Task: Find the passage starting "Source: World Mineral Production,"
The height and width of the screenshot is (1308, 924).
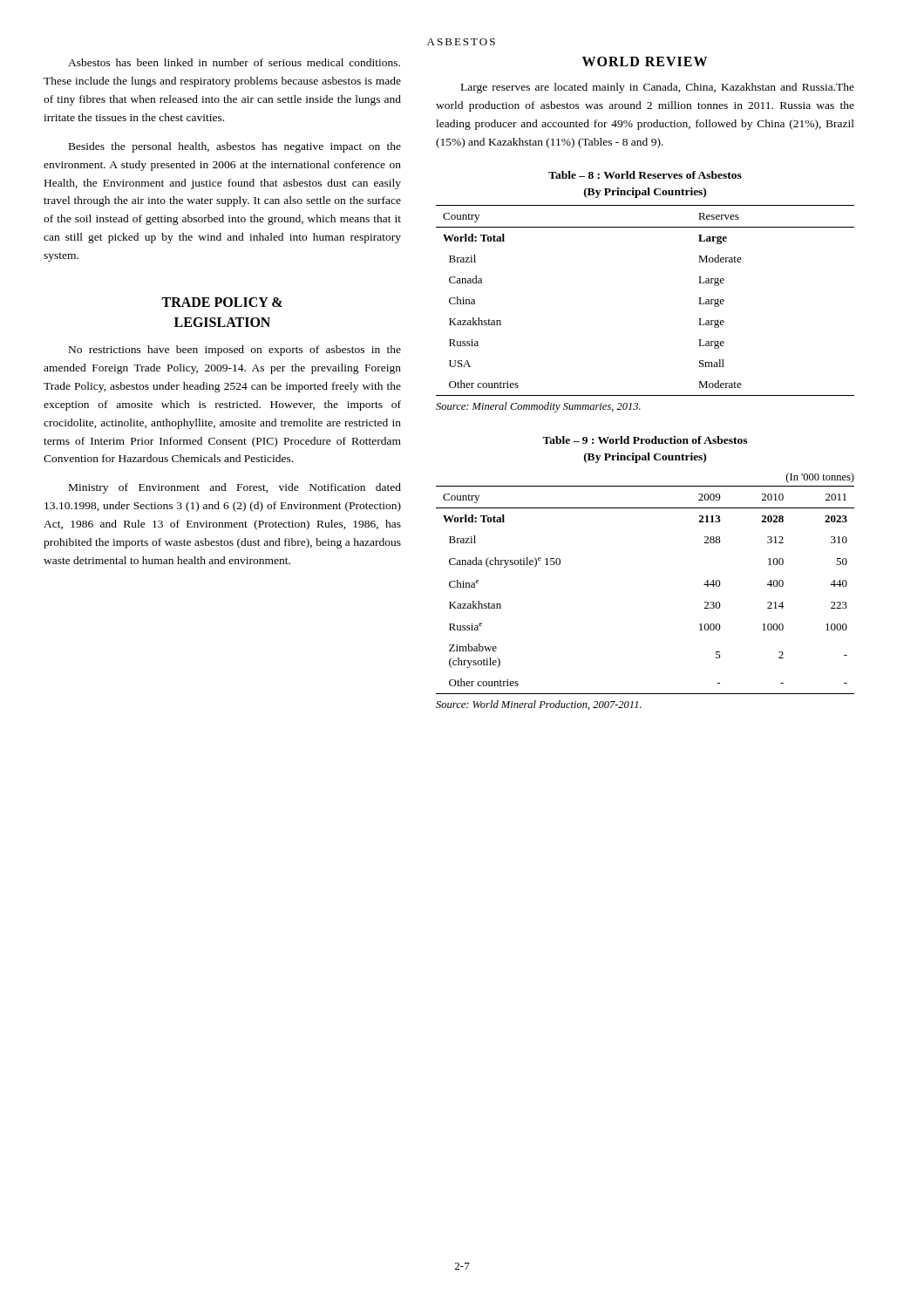Action: click(x=539, y=705)
